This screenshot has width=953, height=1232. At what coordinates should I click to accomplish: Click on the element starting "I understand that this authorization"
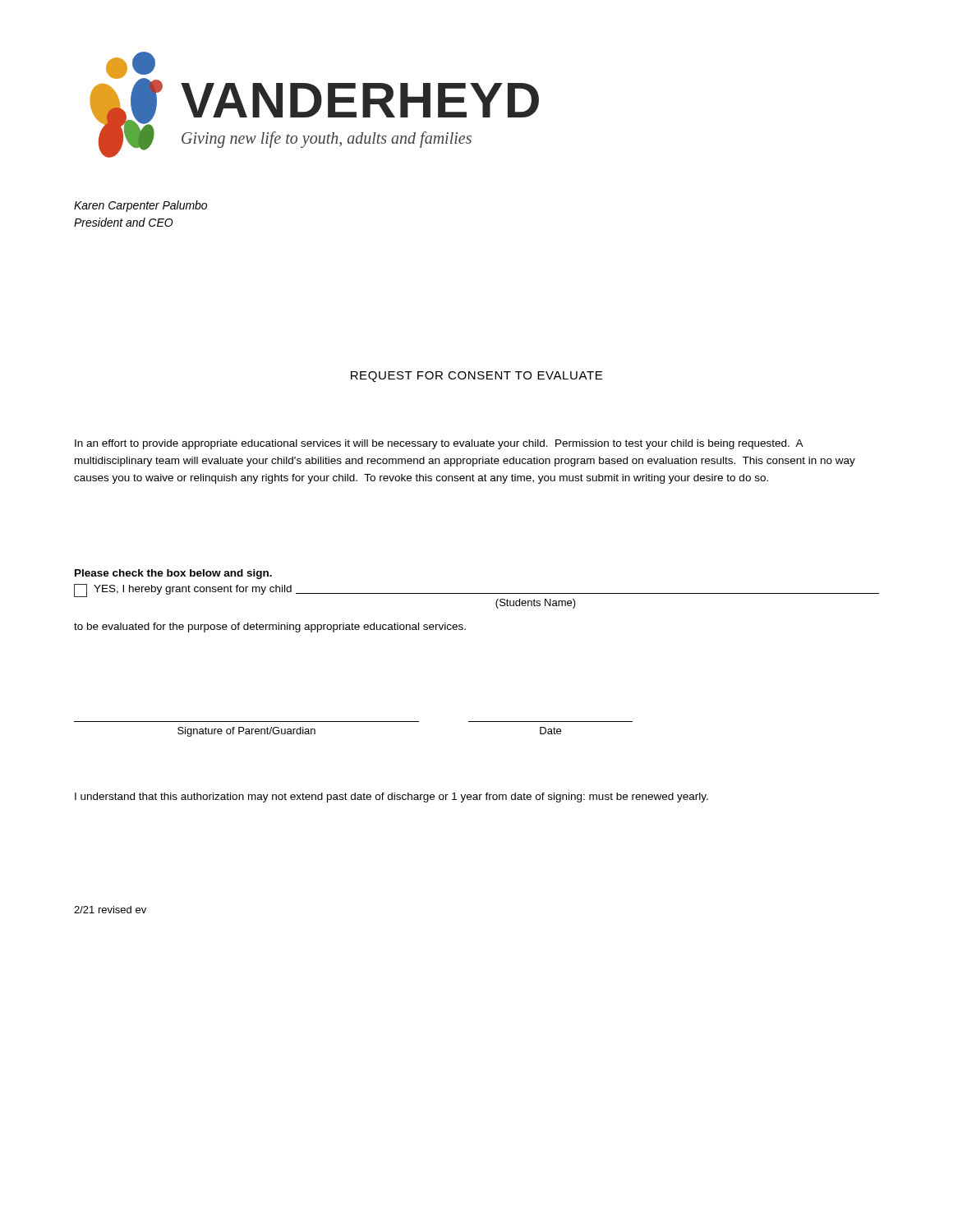point(391,796)
